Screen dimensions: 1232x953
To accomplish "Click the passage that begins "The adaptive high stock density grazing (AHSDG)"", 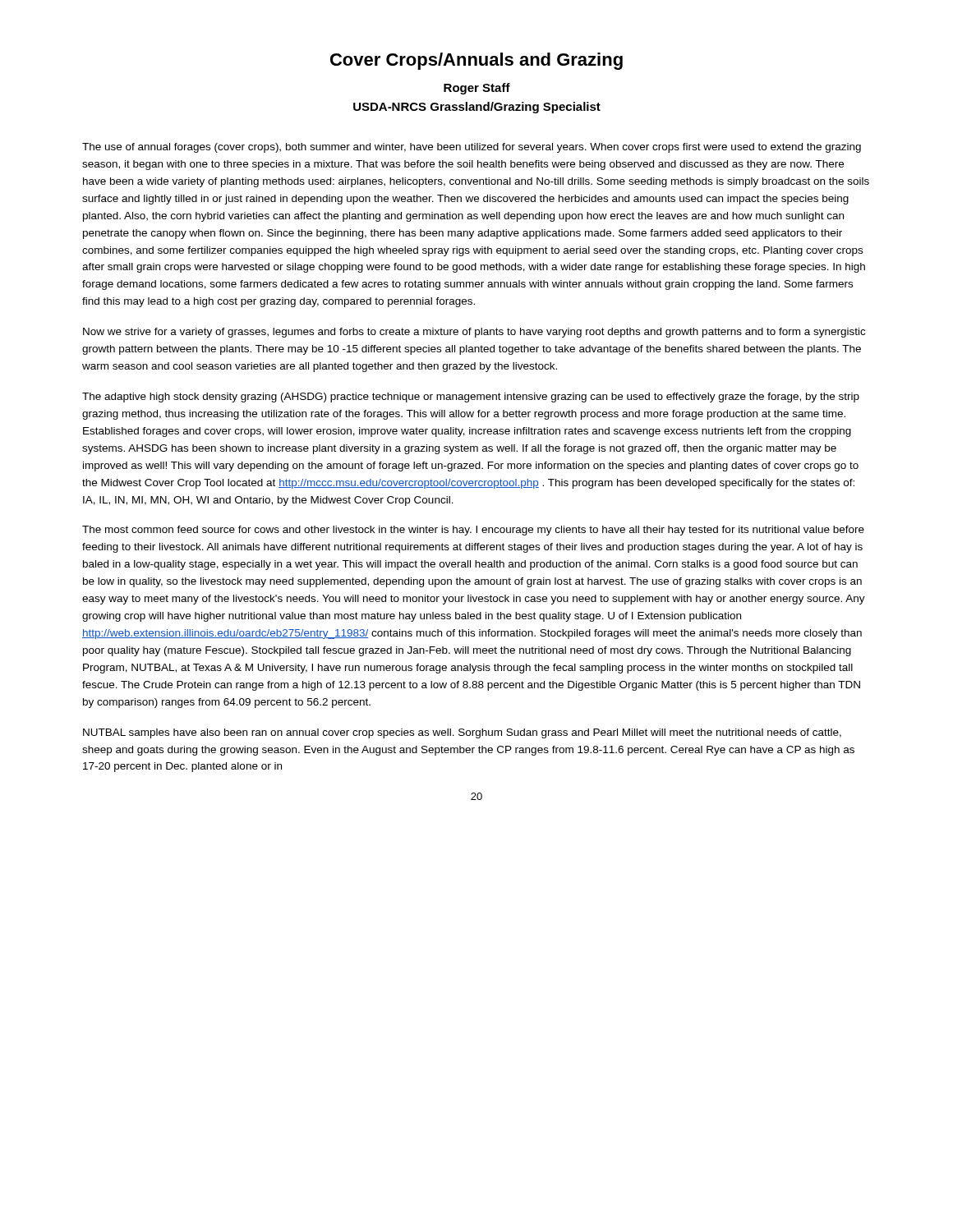I will click(471, 448).
